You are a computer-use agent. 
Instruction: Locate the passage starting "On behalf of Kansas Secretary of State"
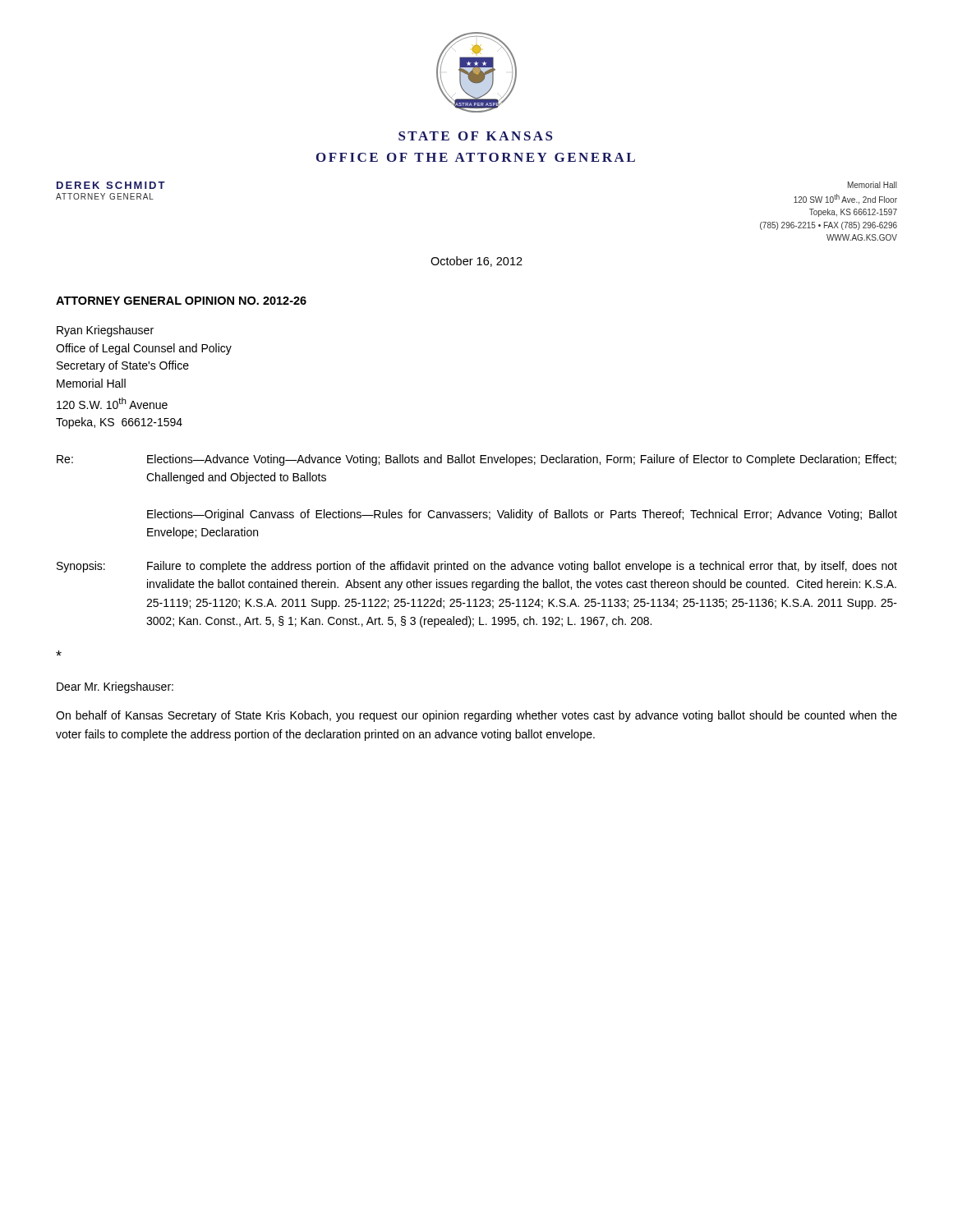(x=476, y=725)
